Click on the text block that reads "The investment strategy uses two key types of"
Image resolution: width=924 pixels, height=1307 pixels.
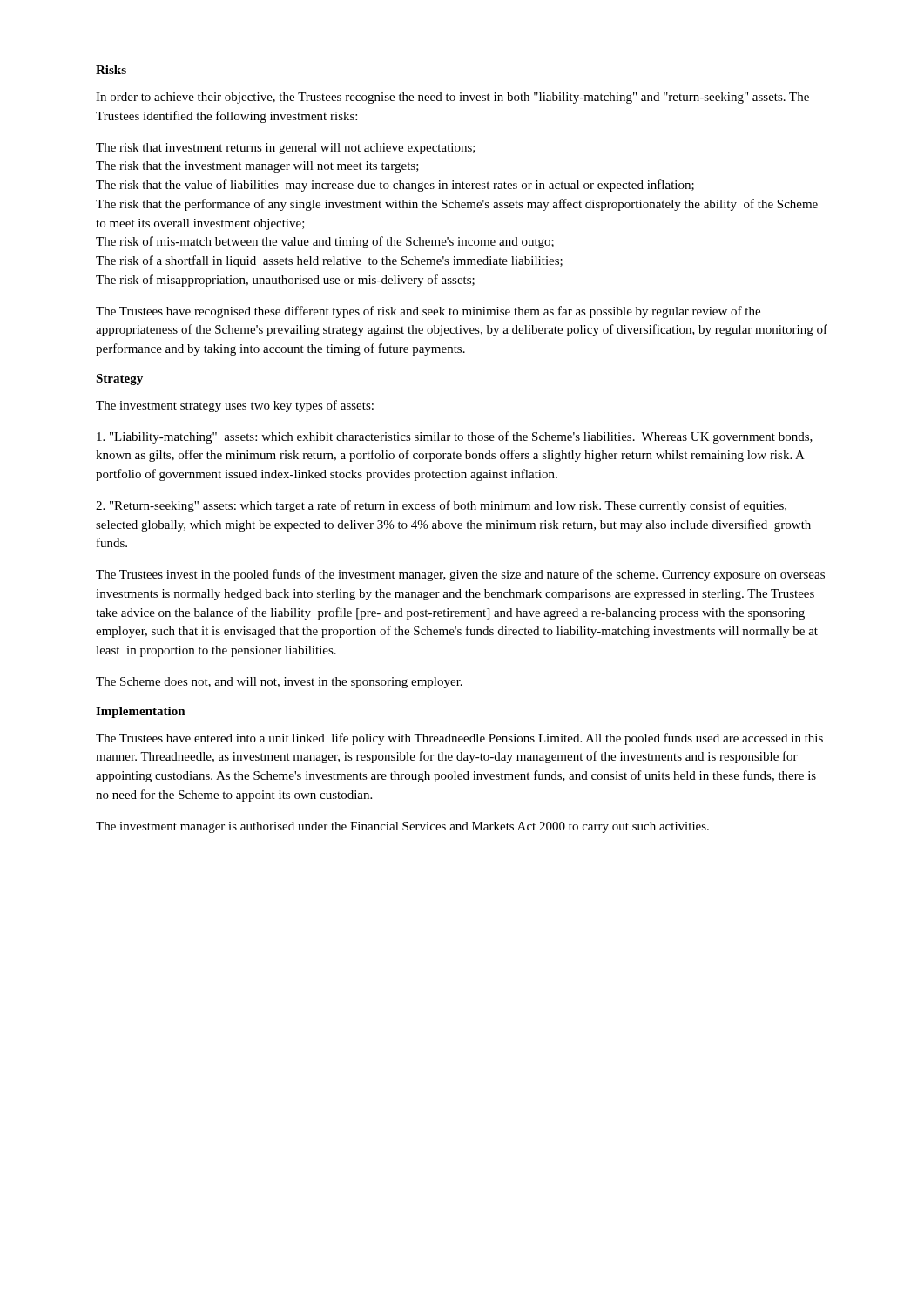click(235, 405)
